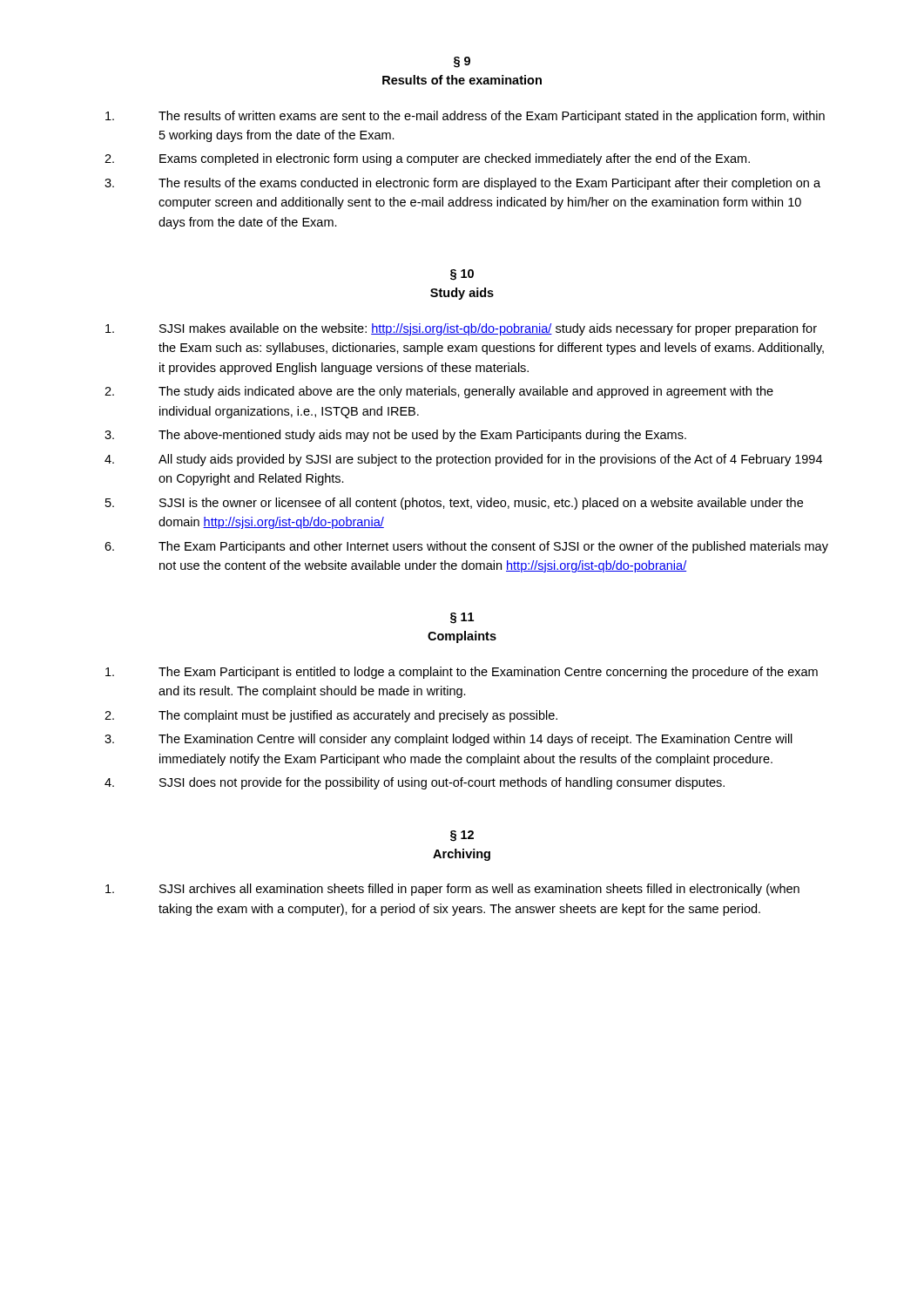The height and width of the screenshot is (1307, 924).
Task: Find the block on this page that starts "The results of written exams are sent to"
Action: click(462, 125)
